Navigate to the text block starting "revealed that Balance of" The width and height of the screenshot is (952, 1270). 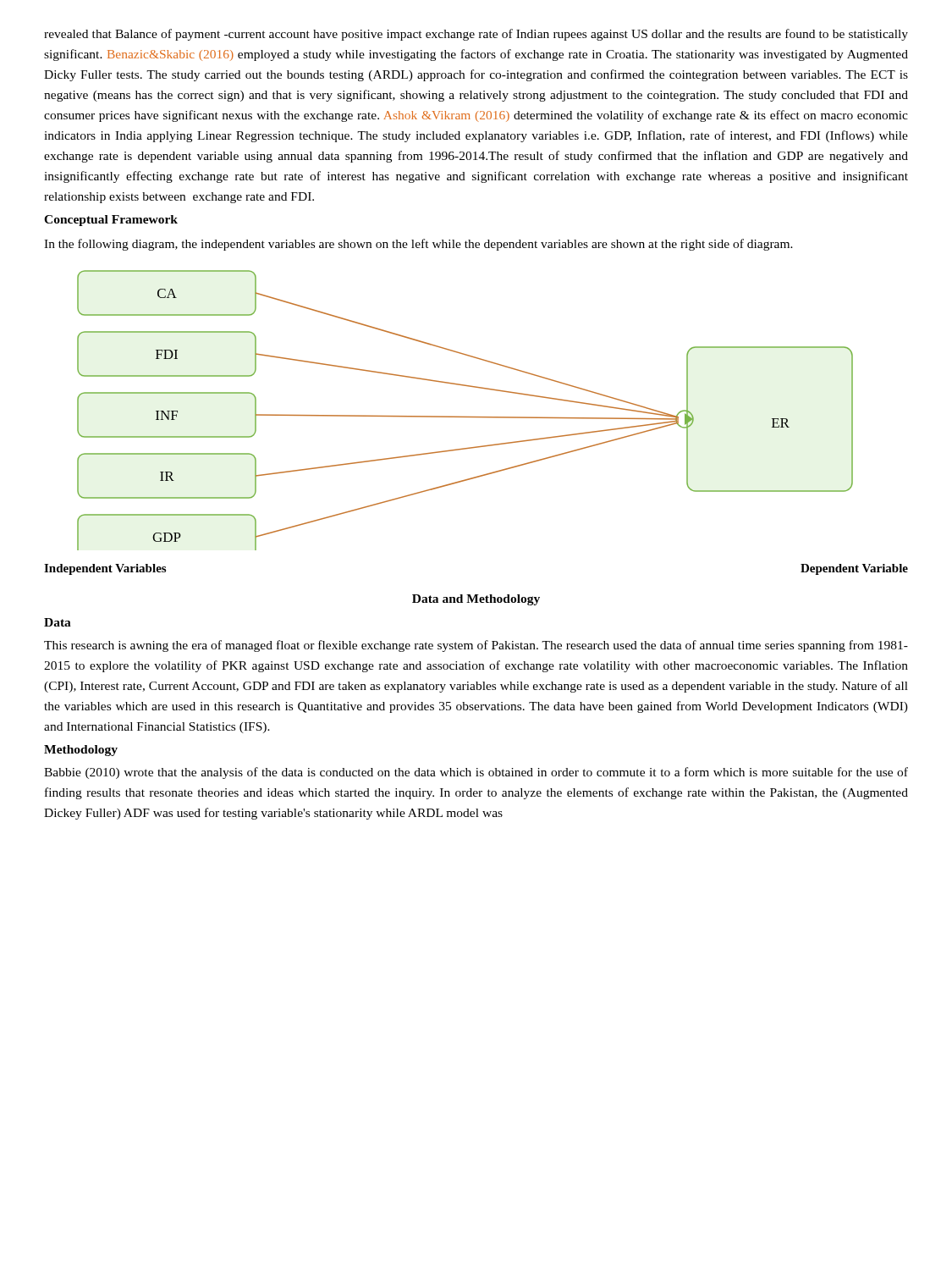click(476, 115)
